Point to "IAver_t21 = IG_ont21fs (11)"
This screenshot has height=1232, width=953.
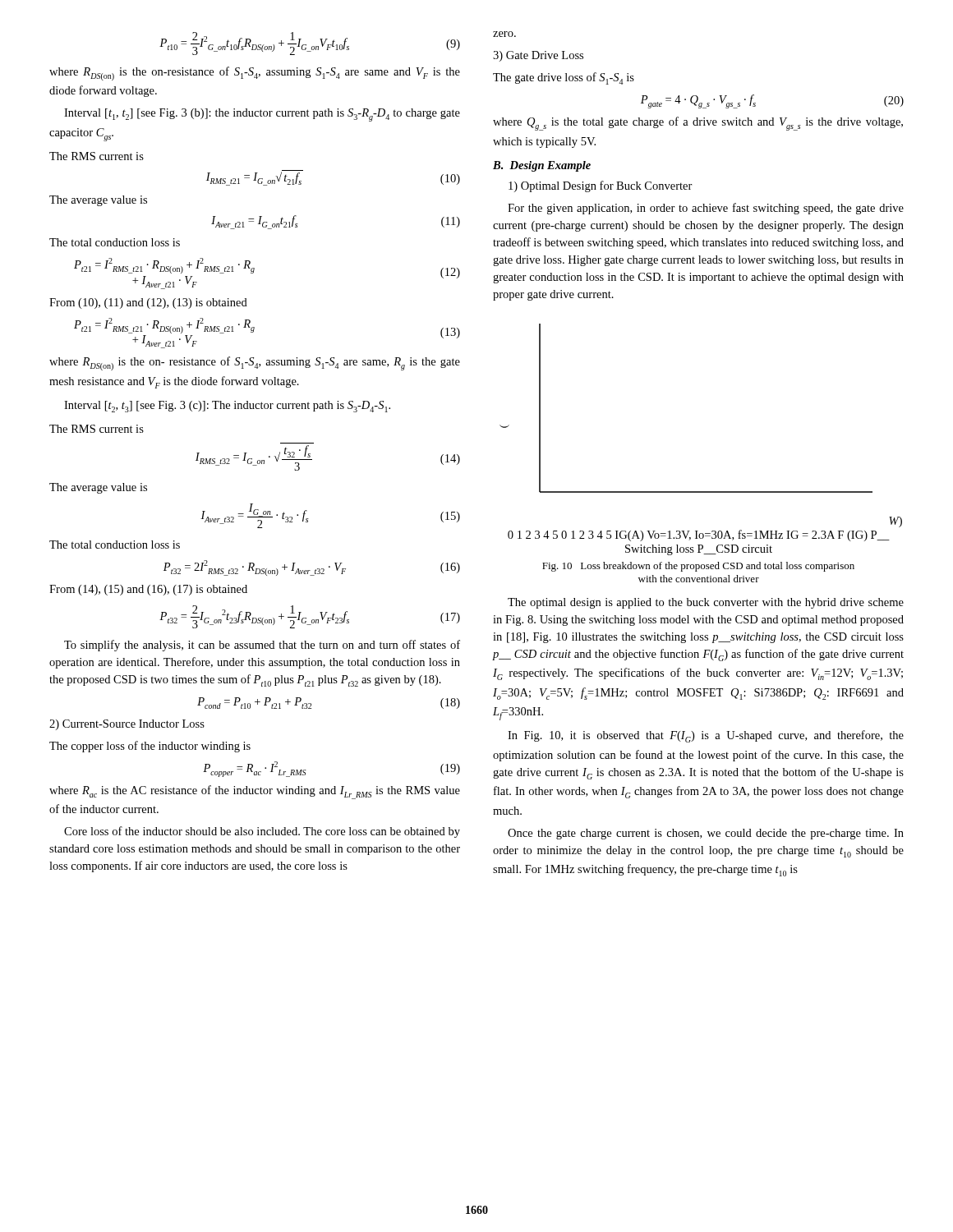point(255,221)
